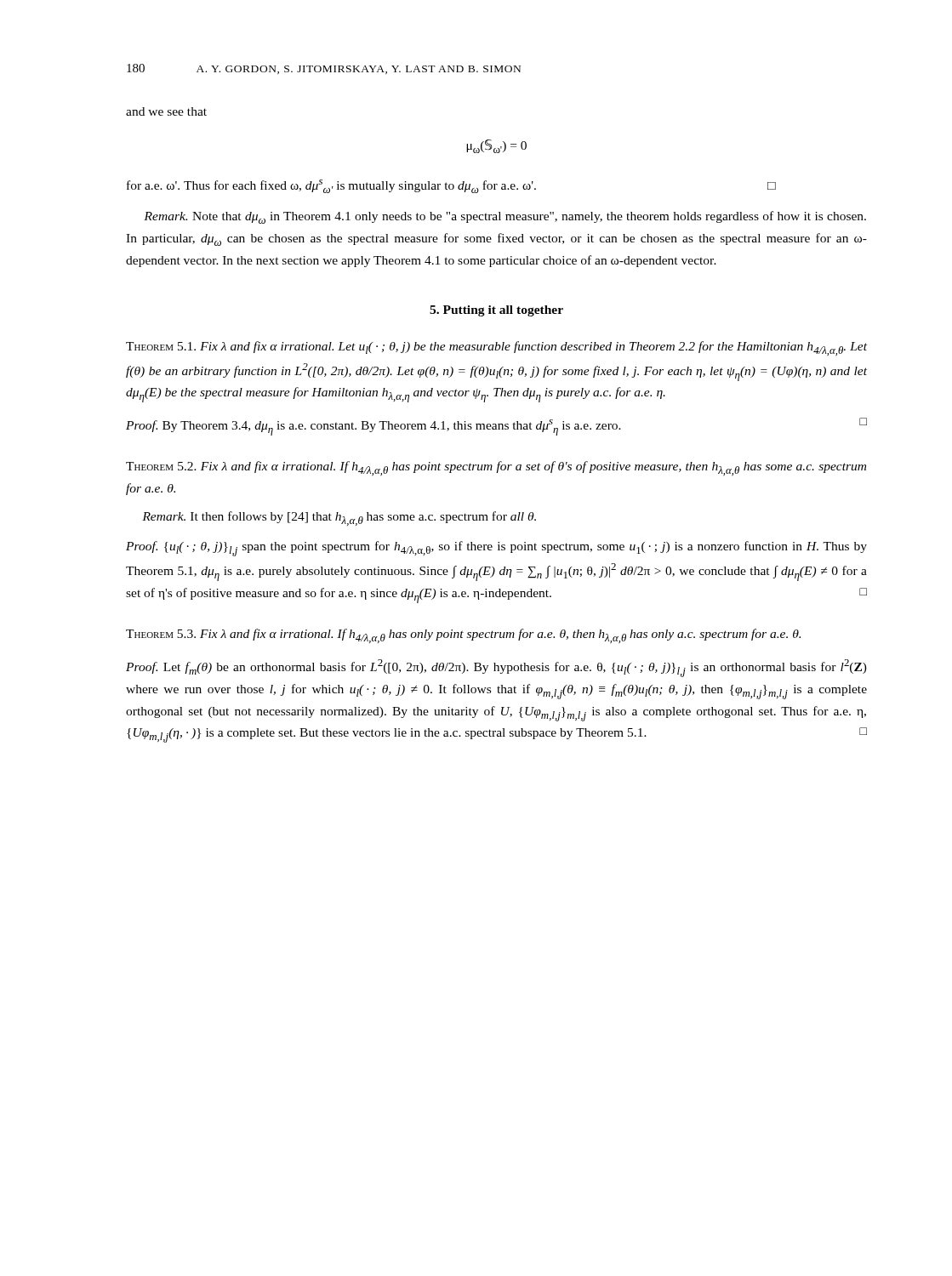The width and height of the screenshot is (952, 1276).
Task: Click on the text starting "5. Putting it all"
Action: click(496, 310)
